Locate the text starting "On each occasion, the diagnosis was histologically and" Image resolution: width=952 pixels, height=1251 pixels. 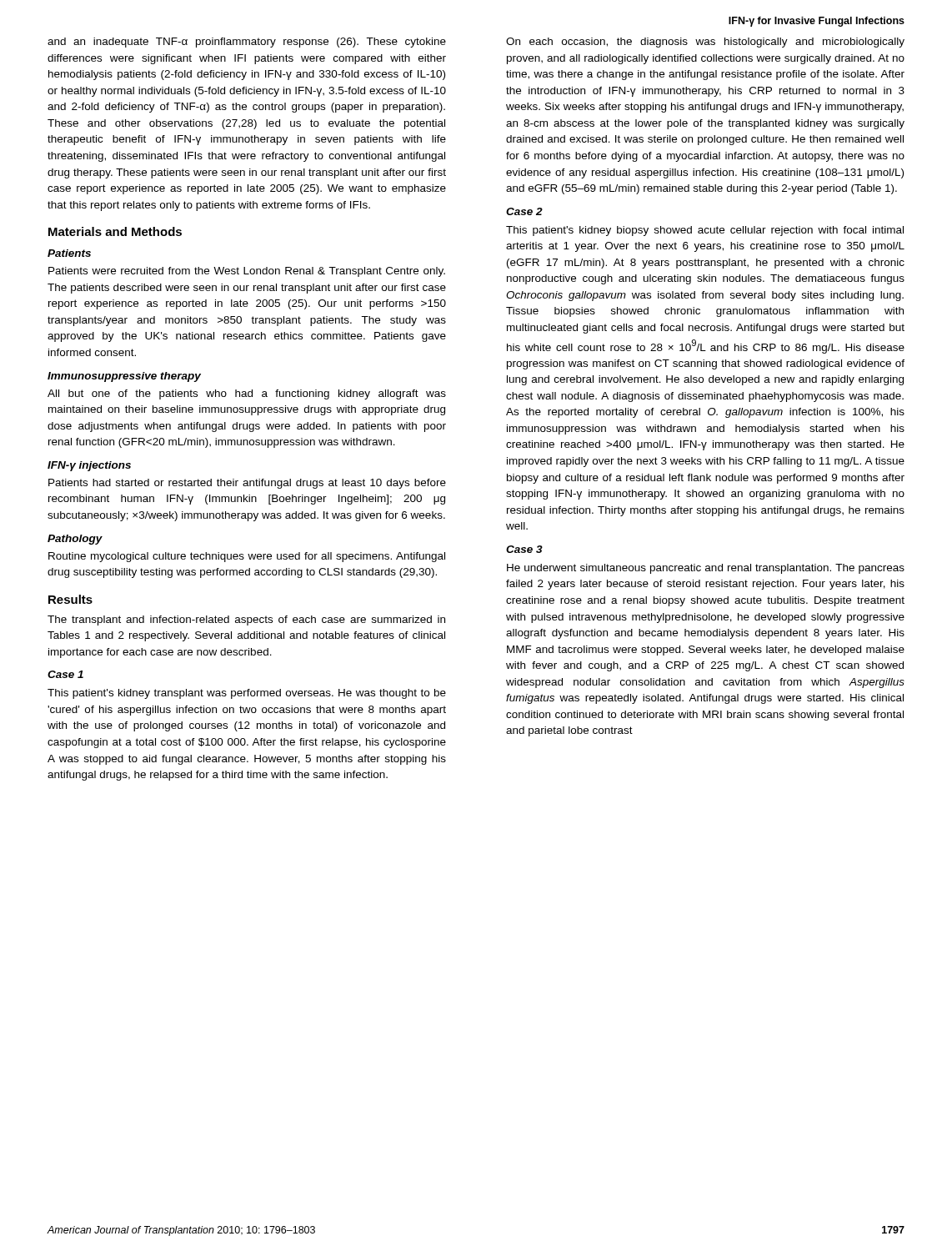click(x=705, y=115)
